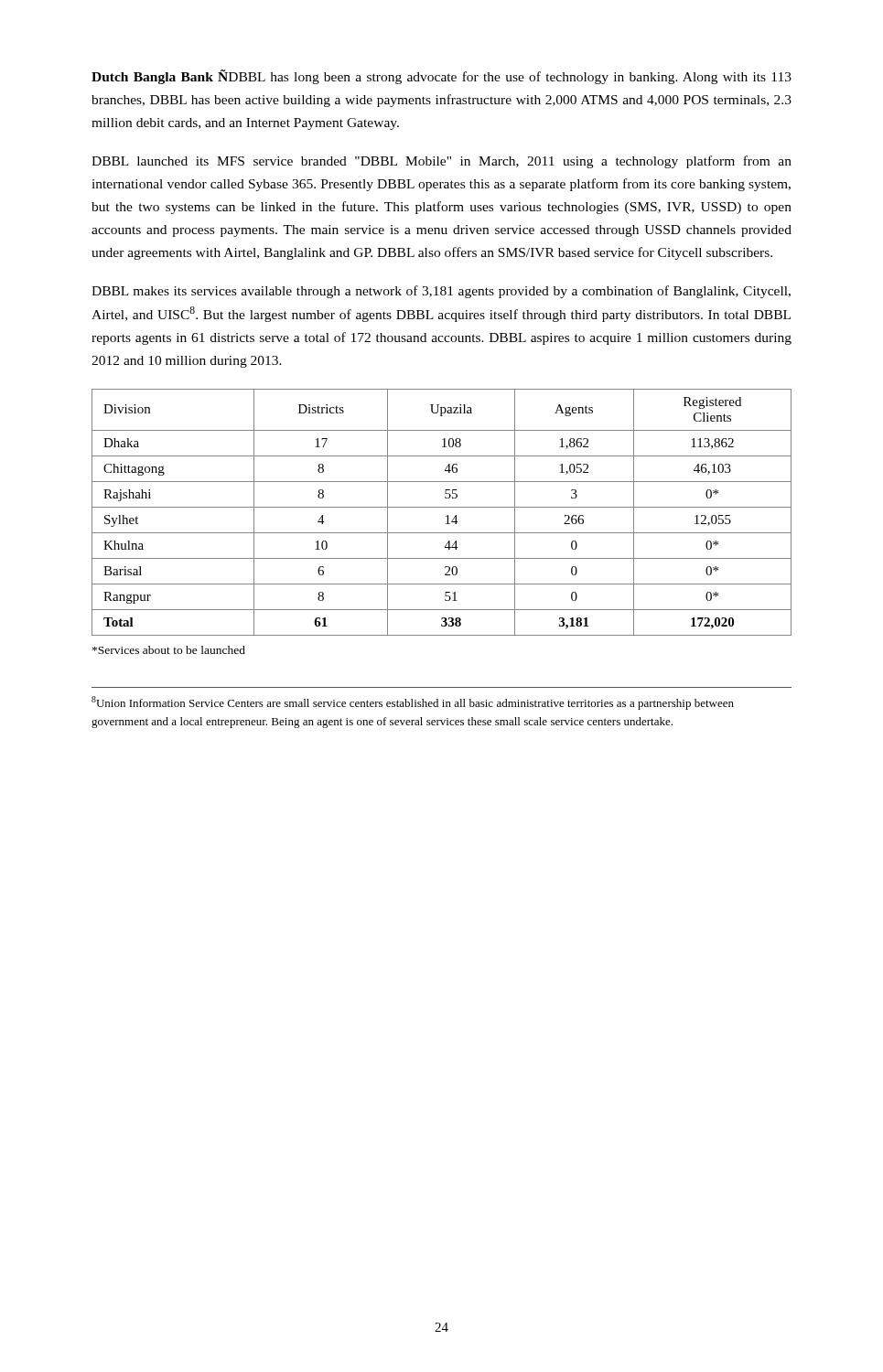Find "Services about to be launched" on this page

[168, 650]
